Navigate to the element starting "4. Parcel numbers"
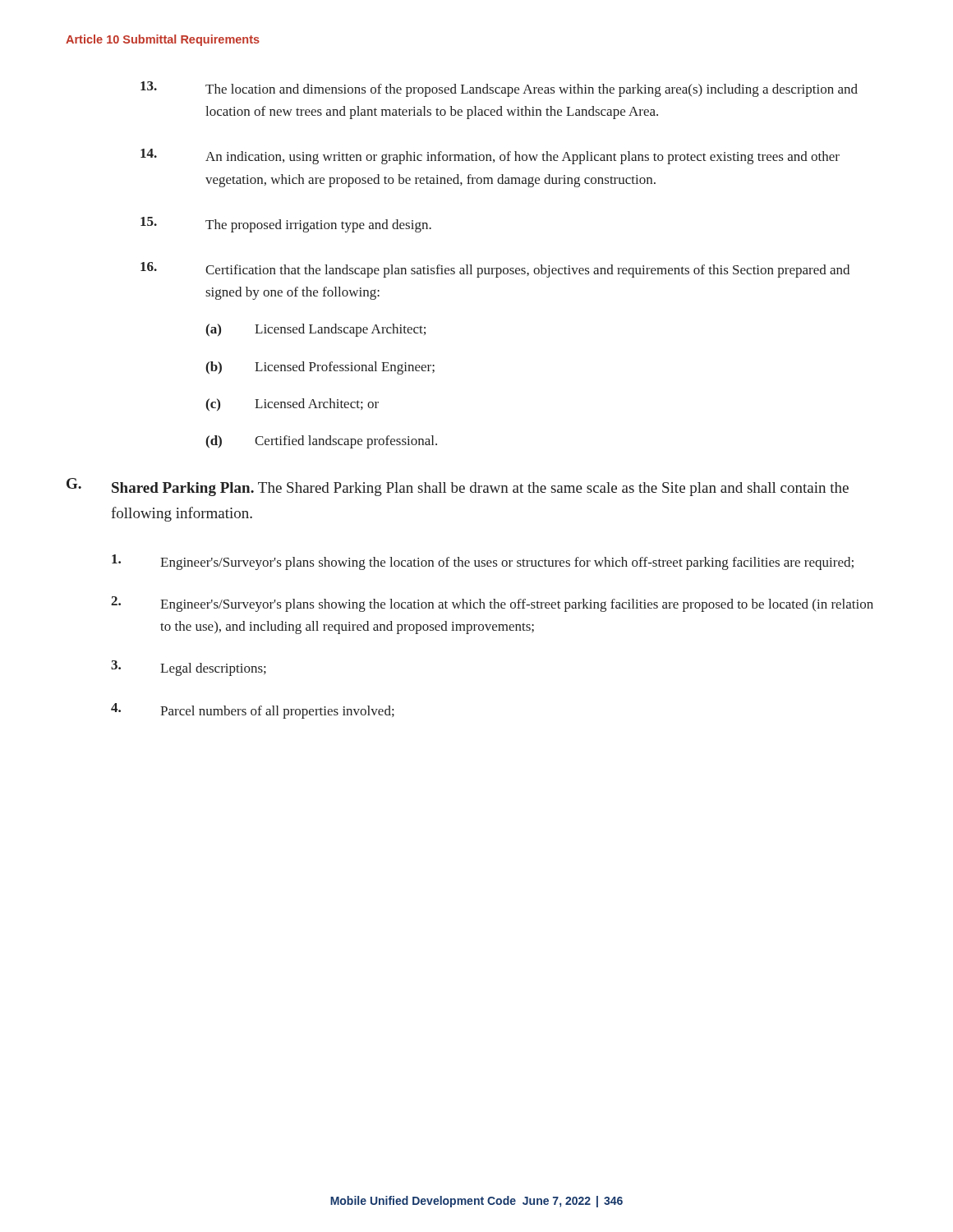This screenshot has height=1232, width=953. pos(253,711)
